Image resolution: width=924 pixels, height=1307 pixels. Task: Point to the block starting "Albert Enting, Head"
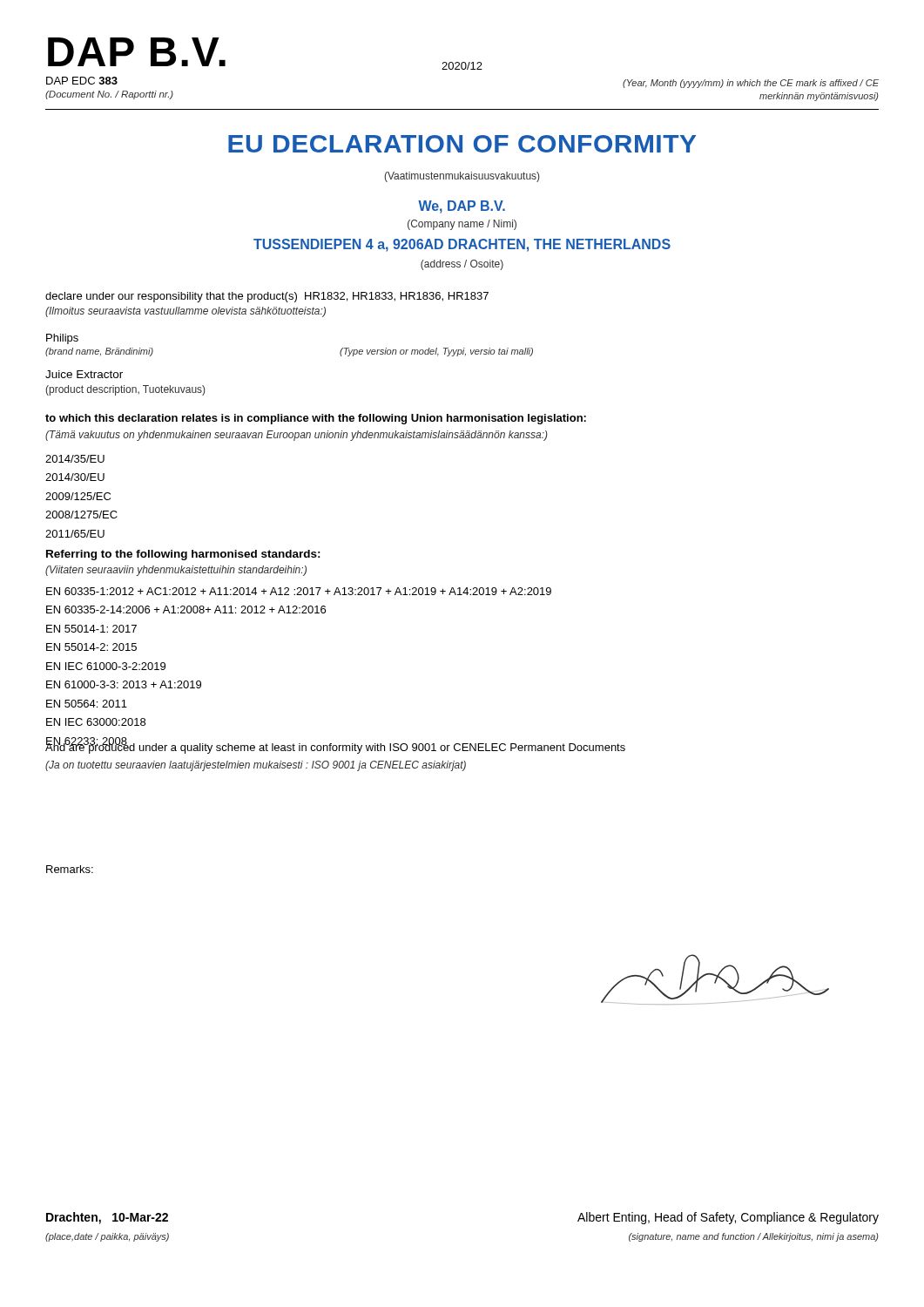[728, 1217]
